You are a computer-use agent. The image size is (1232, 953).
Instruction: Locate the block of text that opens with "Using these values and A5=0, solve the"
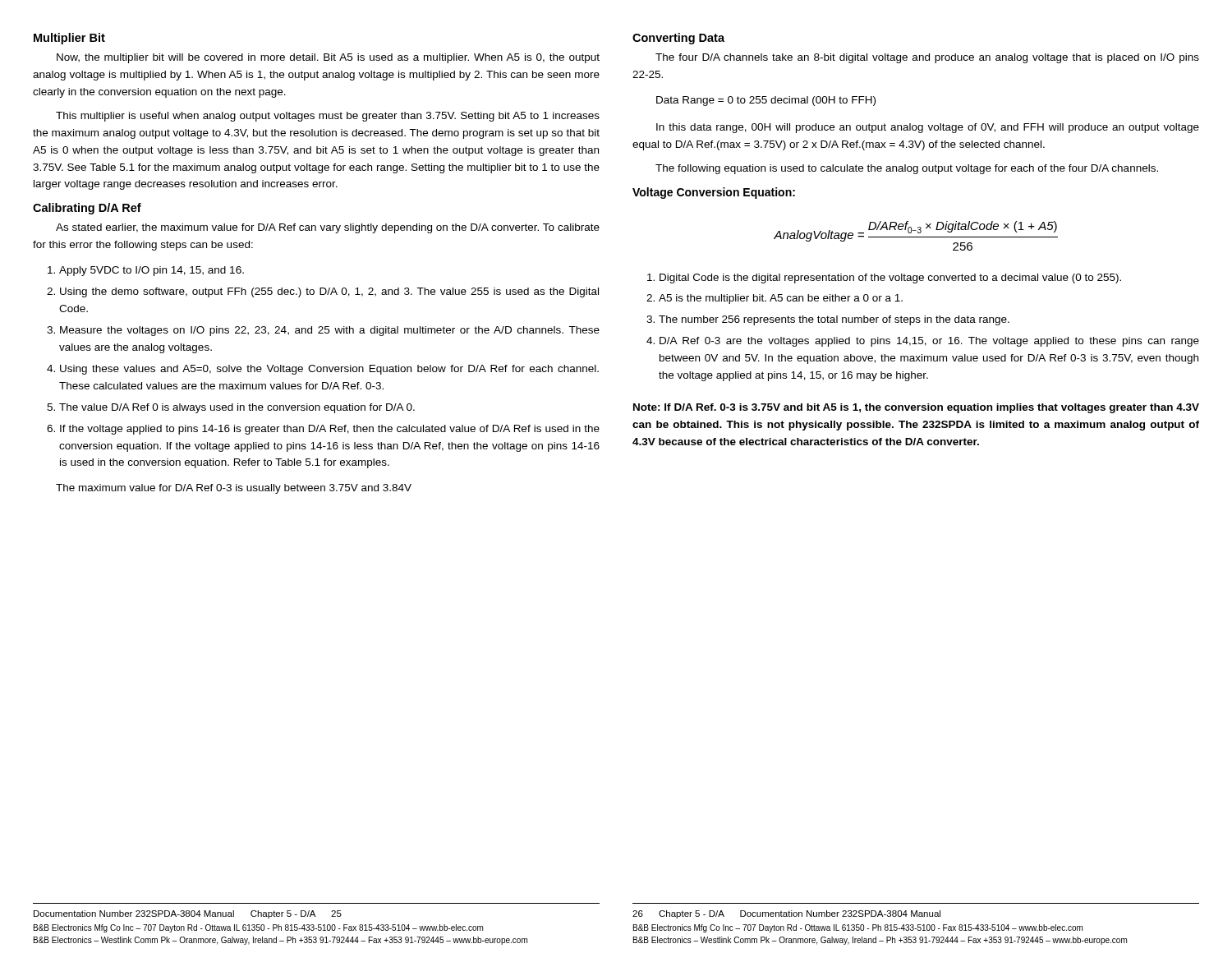click(x=329, y=377)
